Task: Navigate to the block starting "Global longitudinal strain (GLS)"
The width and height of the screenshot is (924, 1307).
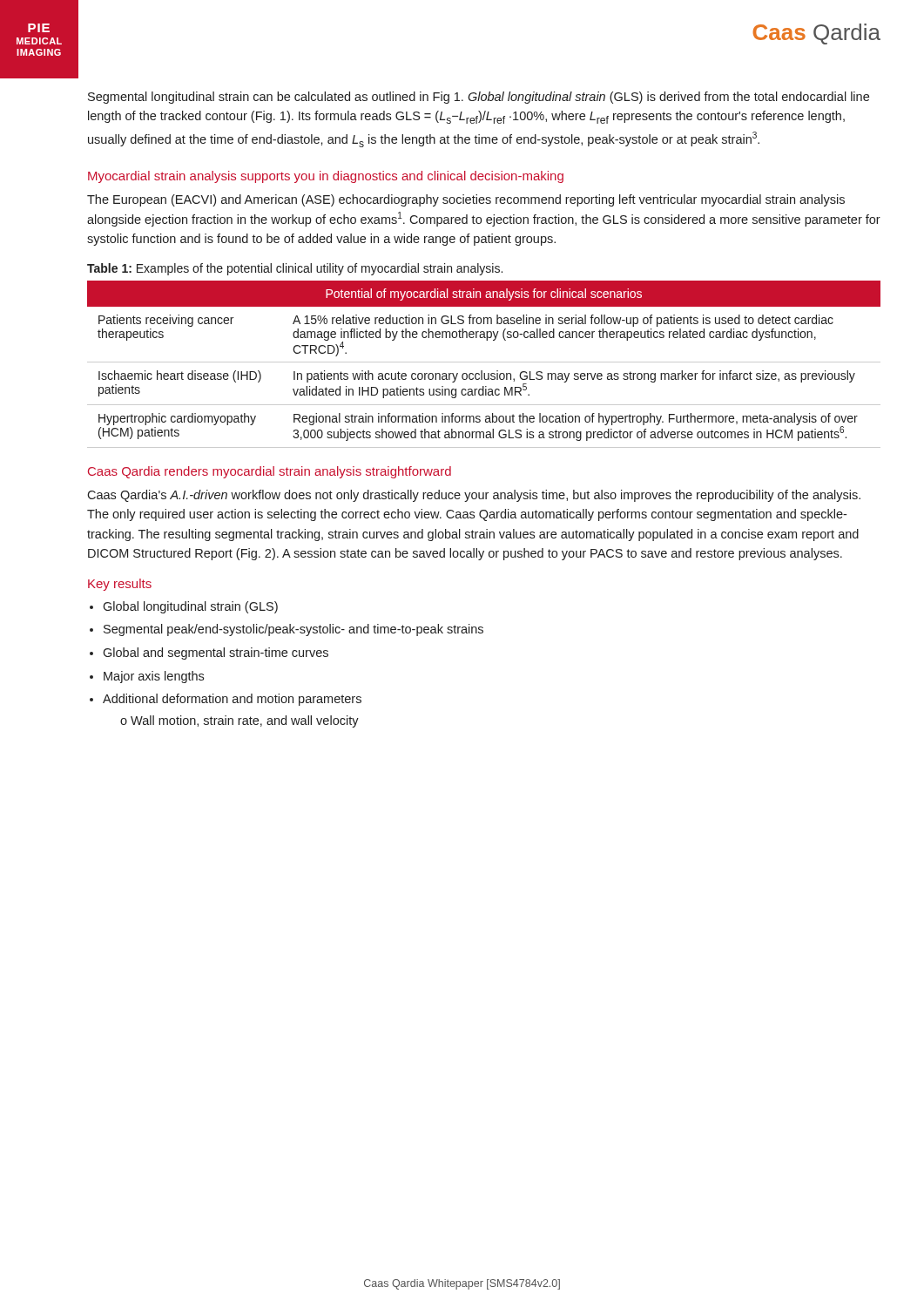Action: coord(190,606)
